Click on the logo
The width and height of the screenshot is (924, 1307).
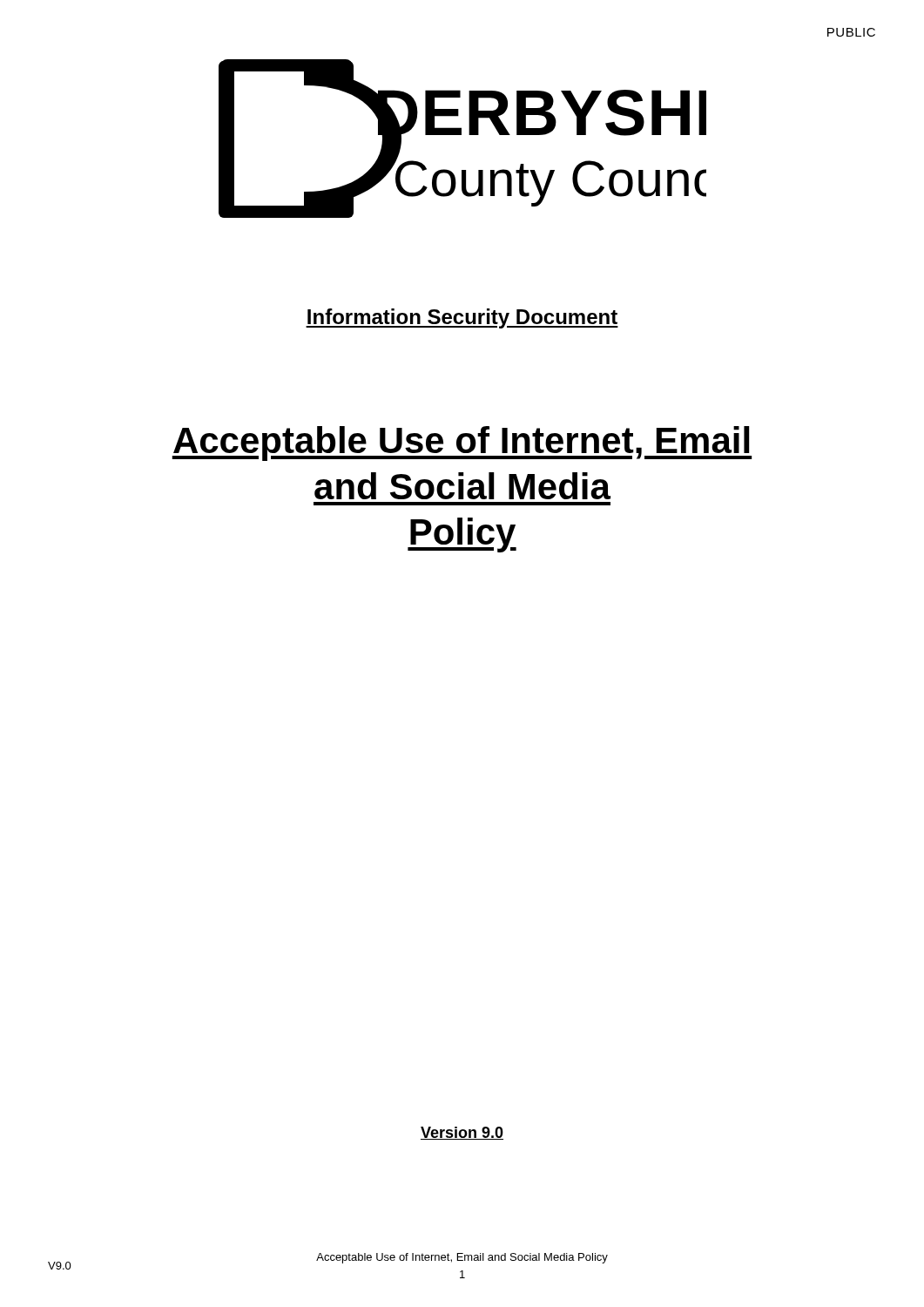coord(462,139)
